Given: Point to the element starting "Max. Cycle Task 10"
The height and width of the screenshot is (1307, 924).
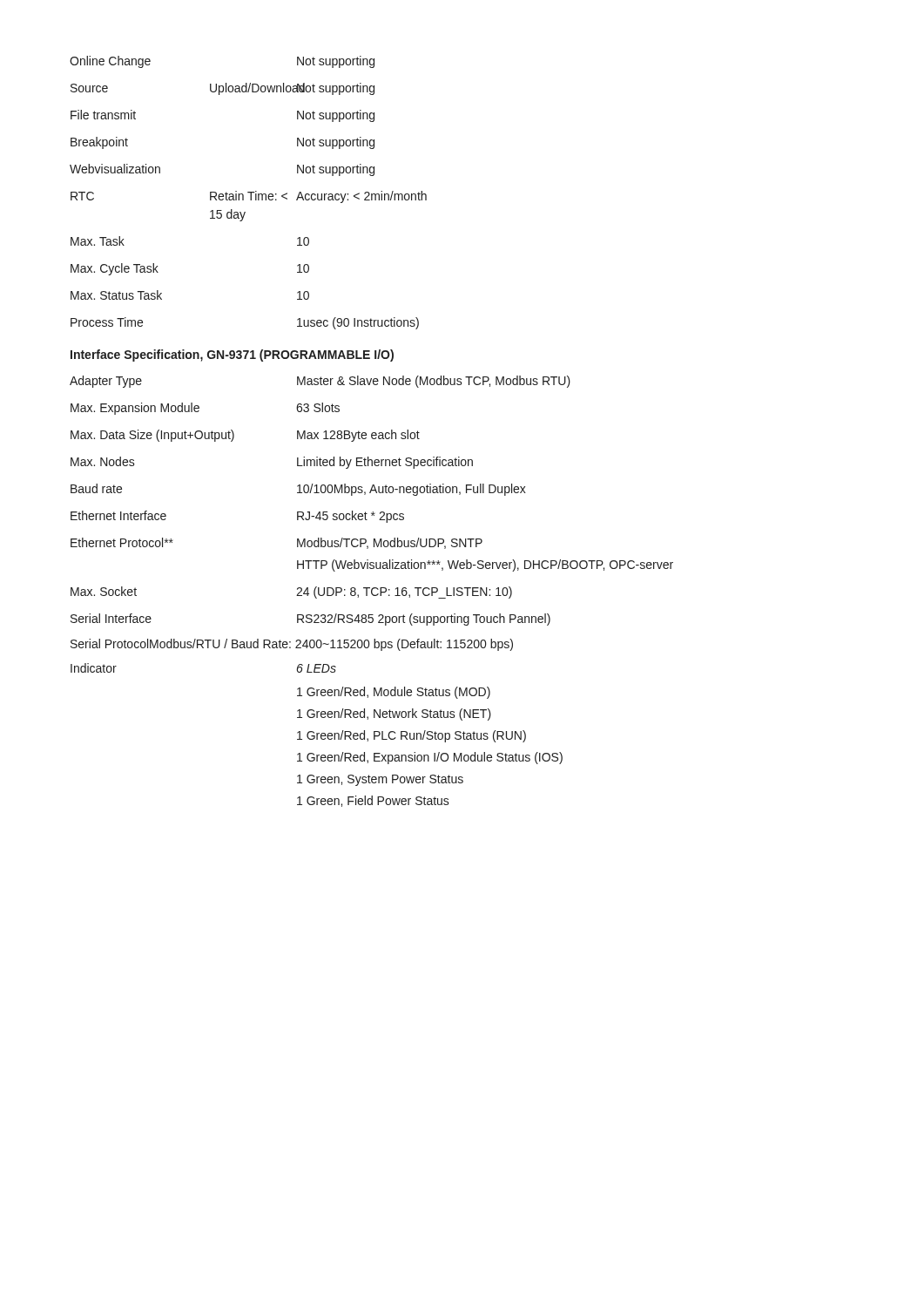Looking at the screenshot, I should 116,268.
